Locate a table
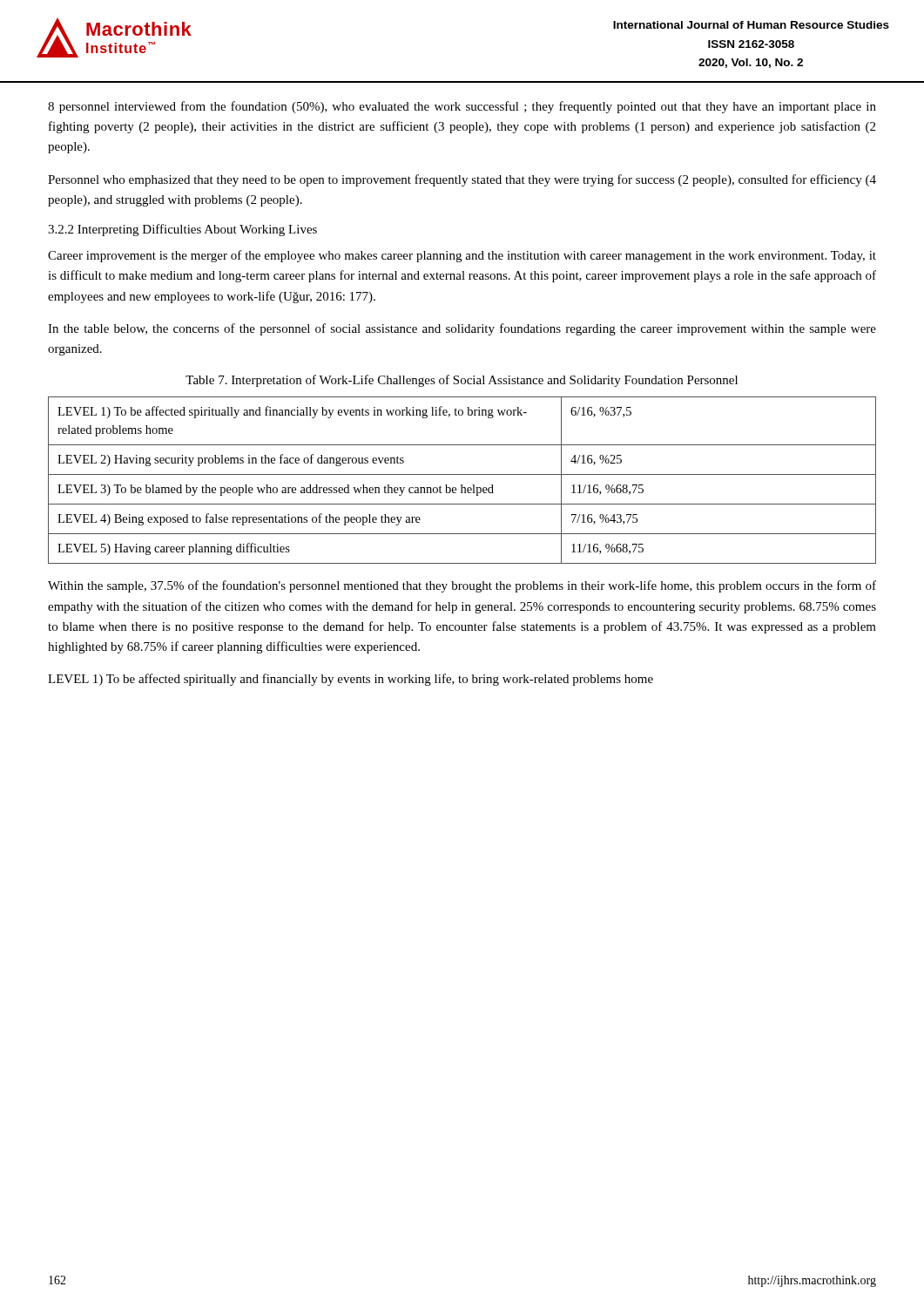The height and width of the screenshot is (1307, 924). 462,480
